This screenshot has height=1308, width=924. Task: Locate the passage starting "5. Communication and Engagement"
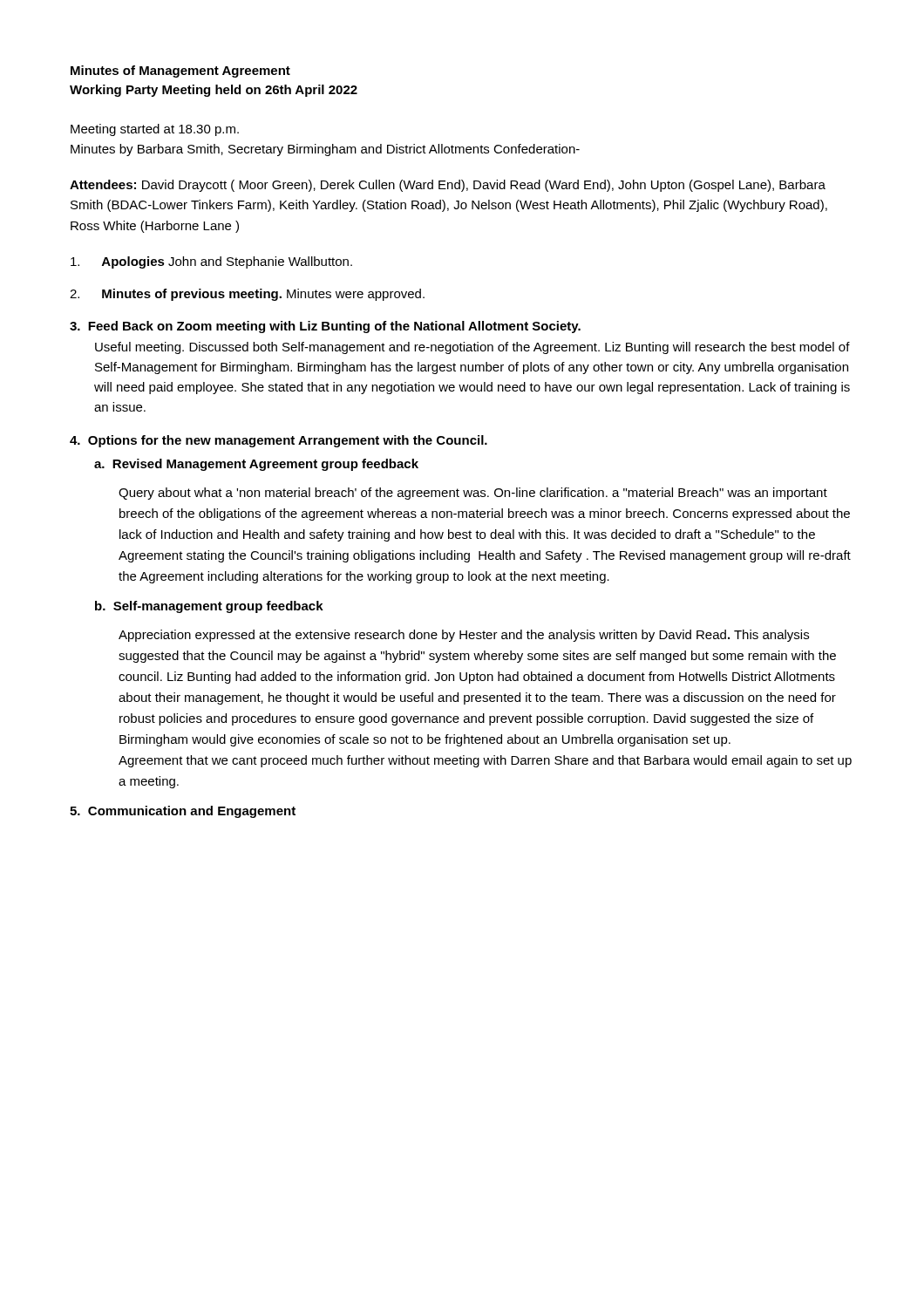tap(183, 811)
